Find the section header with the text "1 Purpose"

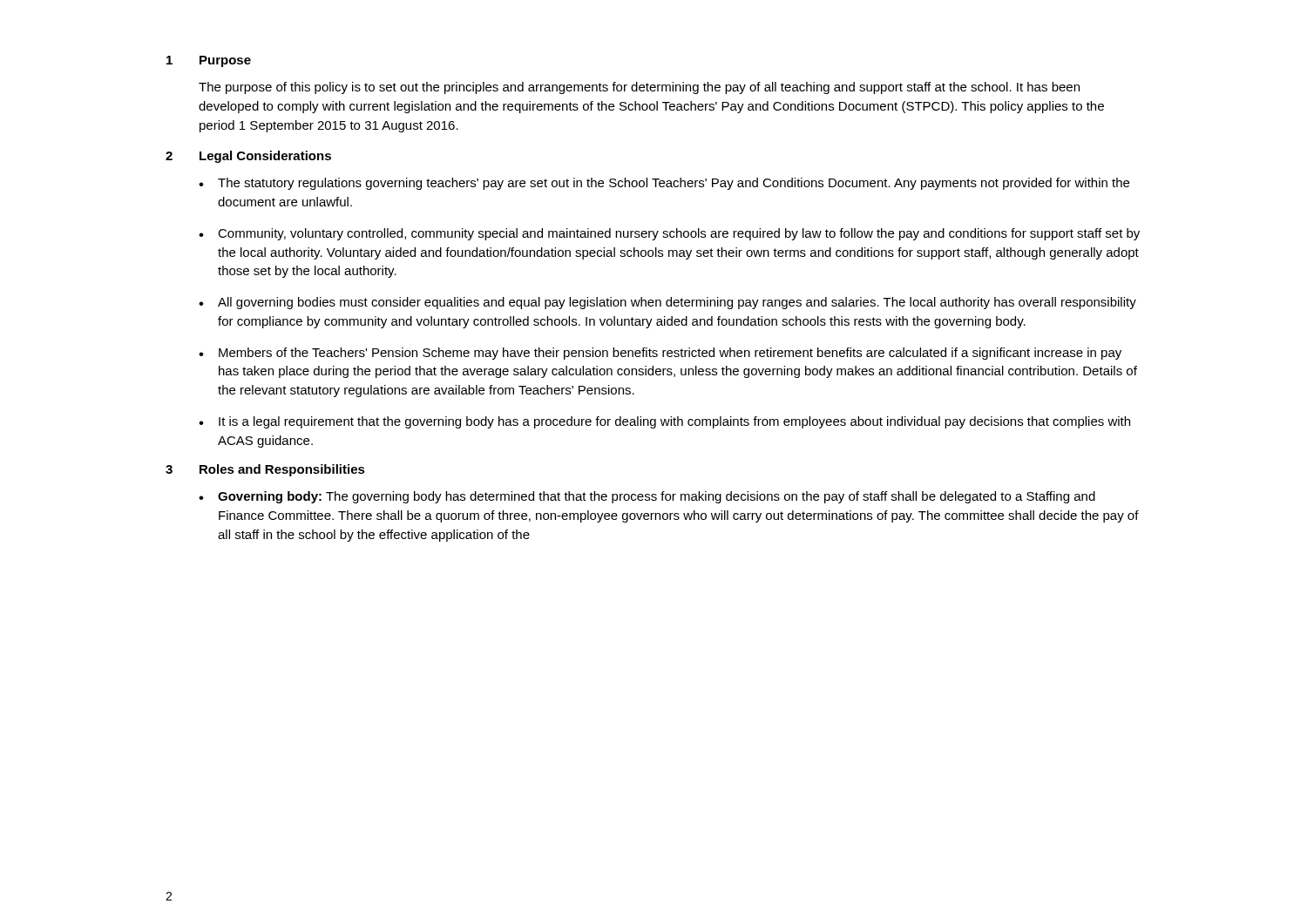(208, 60)
